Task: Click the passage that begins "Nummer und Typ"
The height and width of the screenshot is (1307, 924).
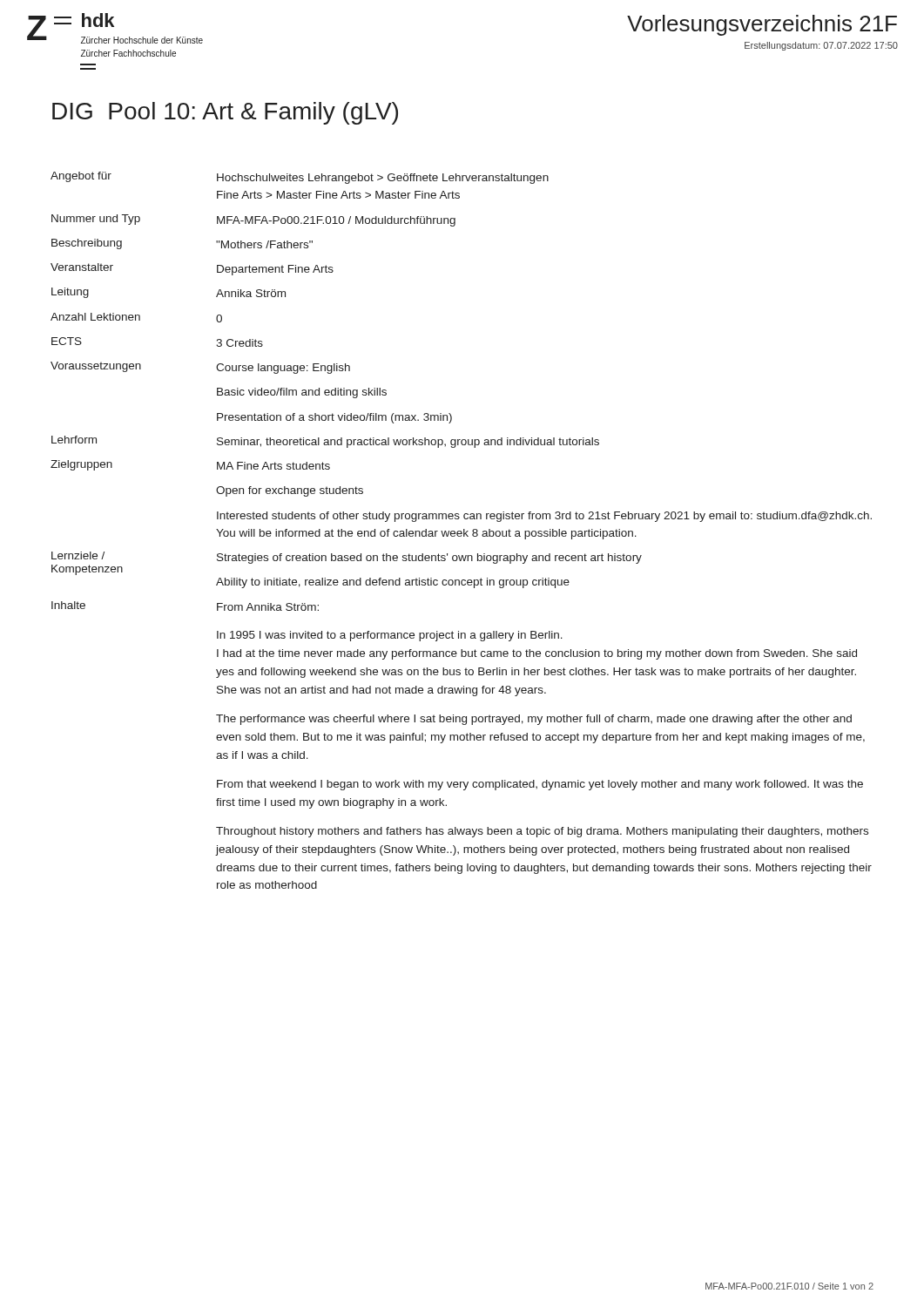Action: (x=462, y=219)
